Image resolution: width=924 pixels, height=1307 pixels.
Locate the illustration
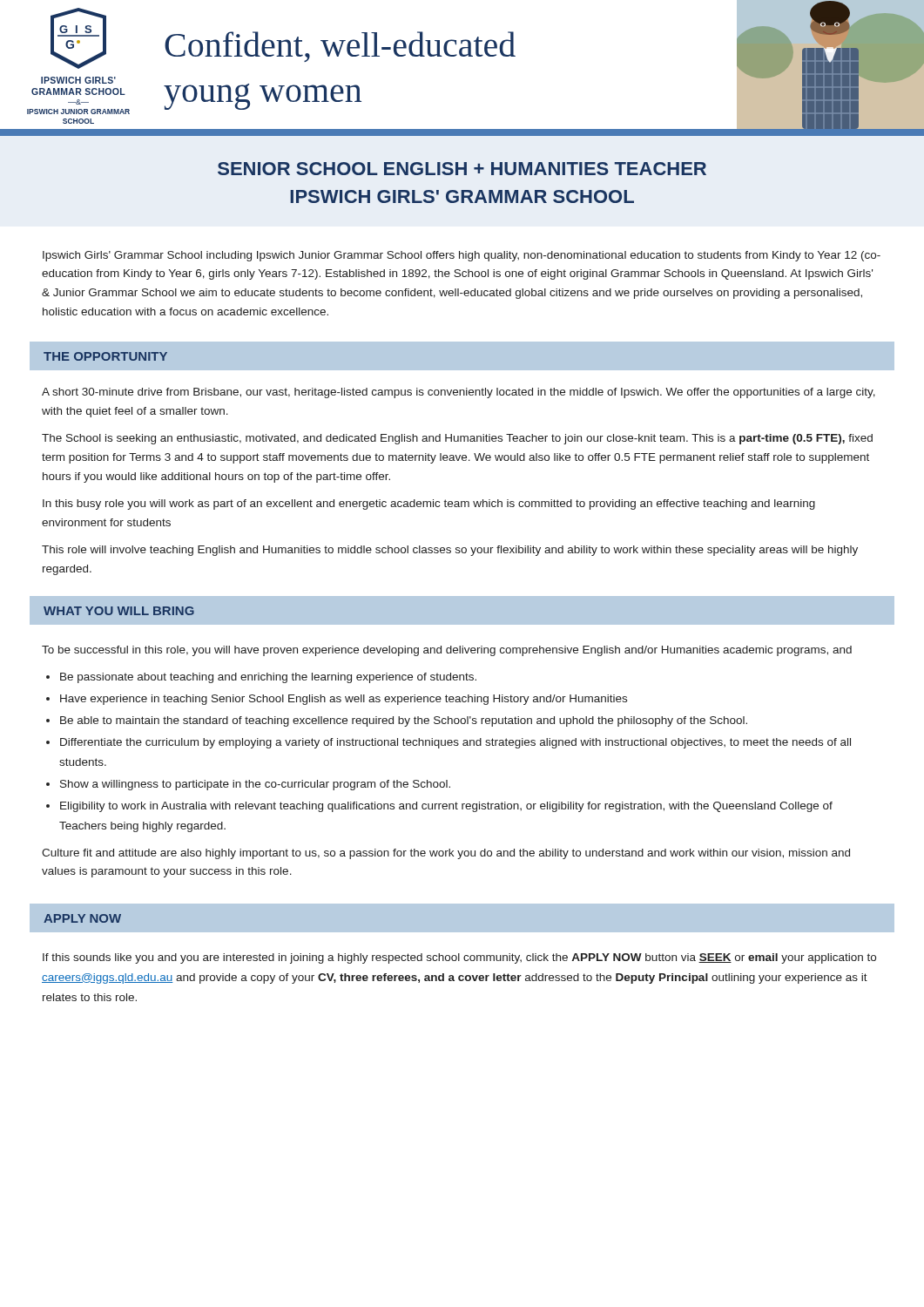click(440, 65)
